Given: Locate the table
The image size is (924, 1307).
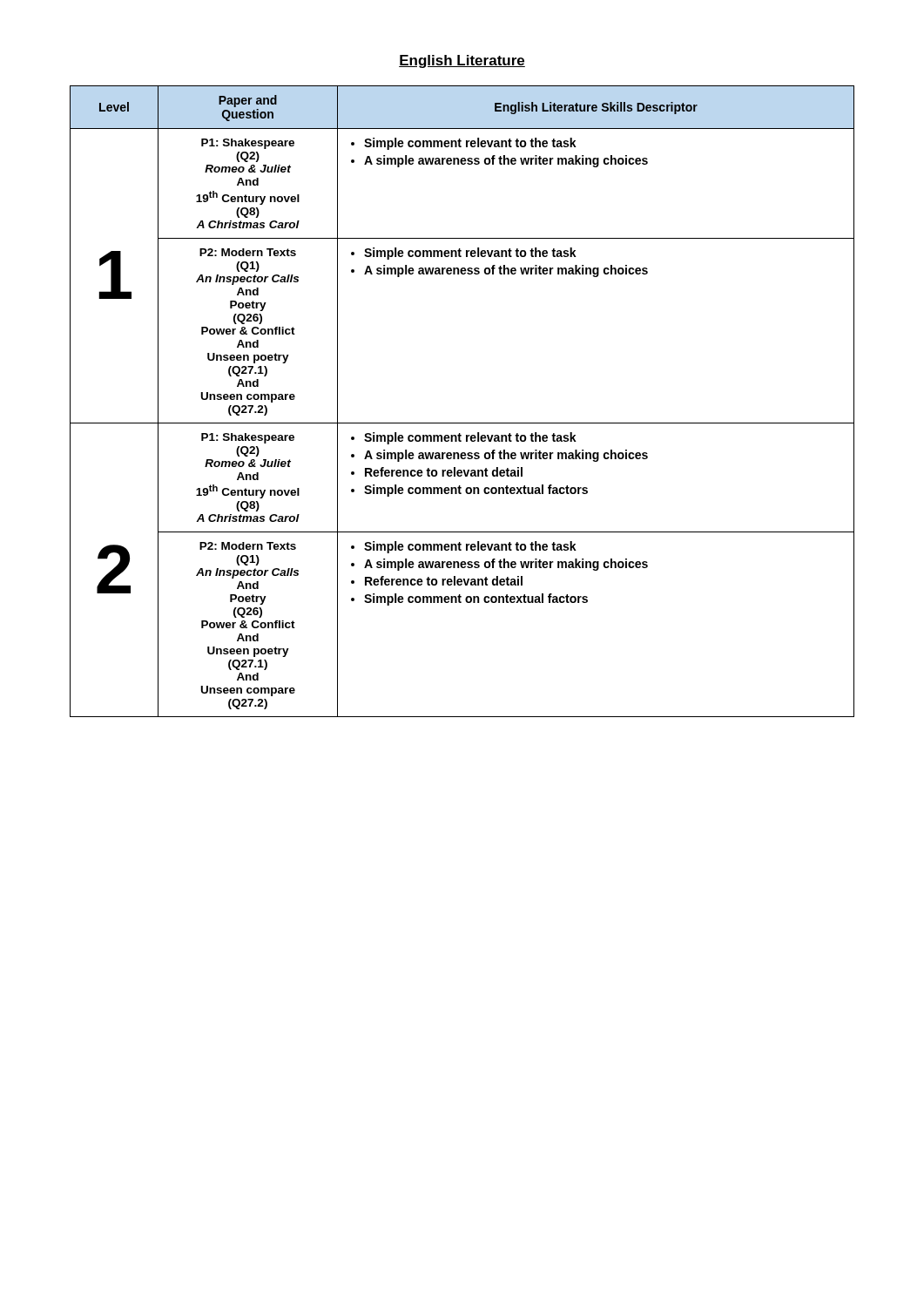Looking at the screenshot, I should (x=462, y=401).
